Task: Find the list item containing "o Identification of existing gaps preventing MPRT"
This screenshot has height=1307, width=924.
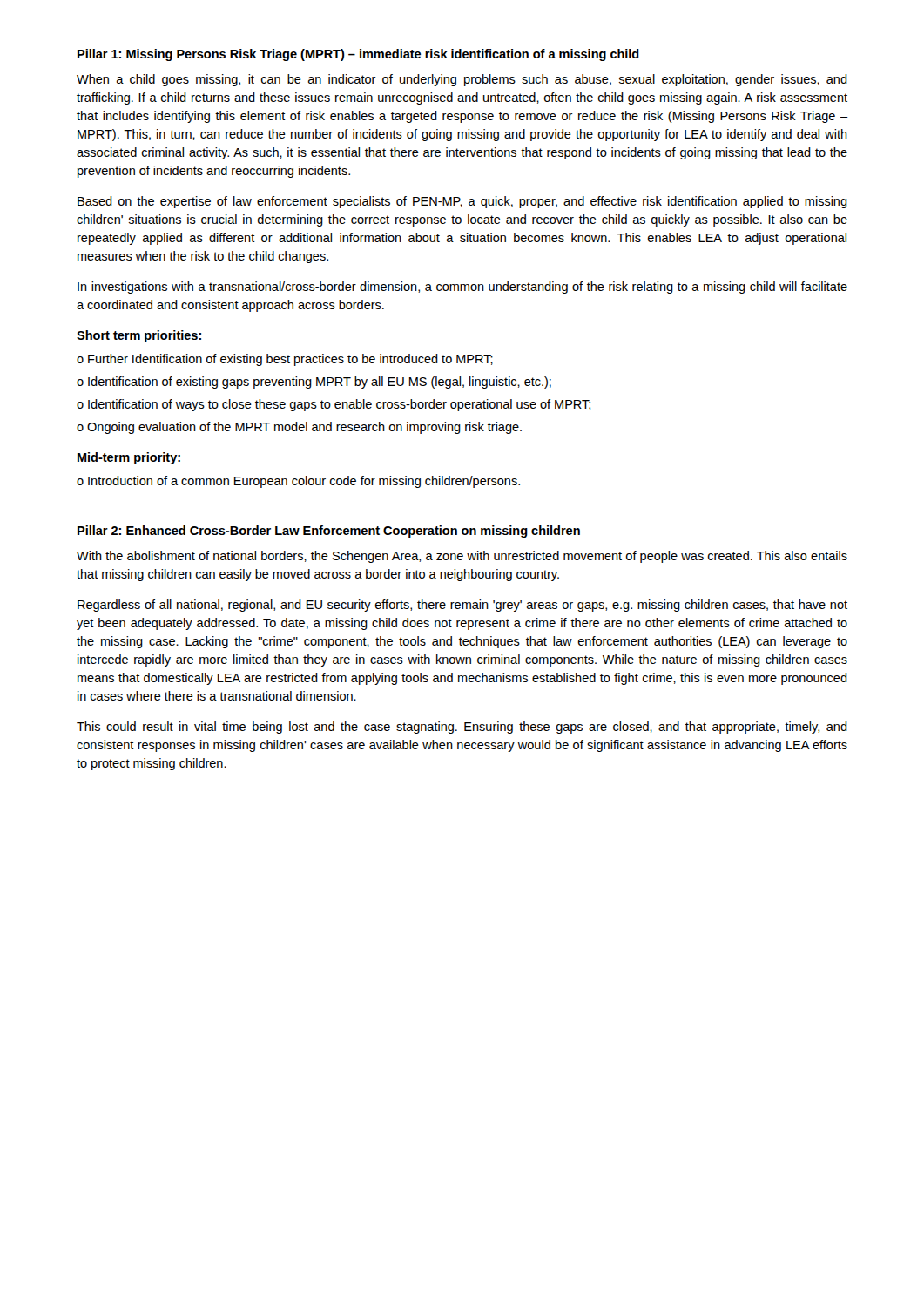Action: (314, 382)
